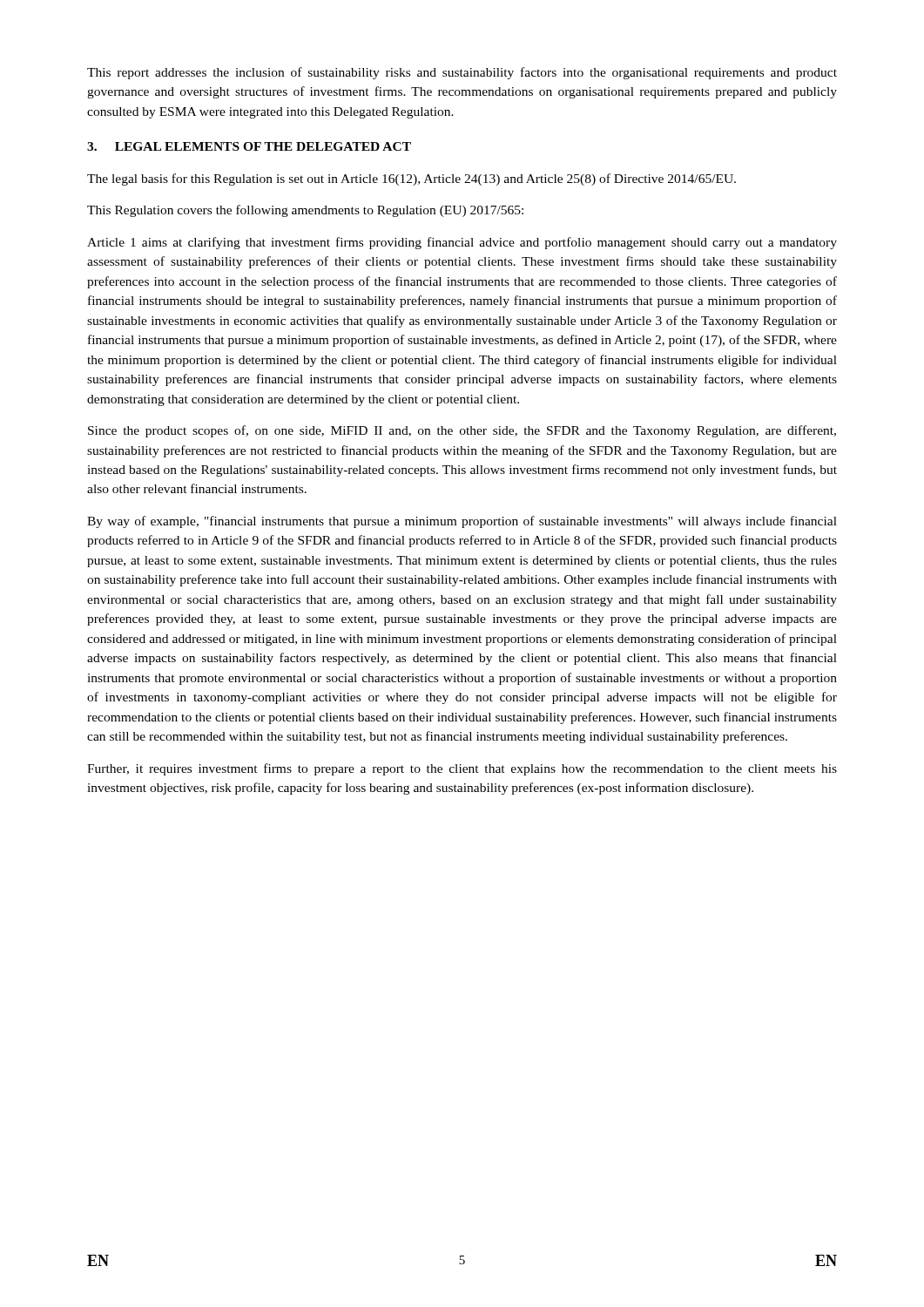
Task: Locate the block of text that opens with "Article 1 aims at clarifying that"
Action: click(462, 321)
